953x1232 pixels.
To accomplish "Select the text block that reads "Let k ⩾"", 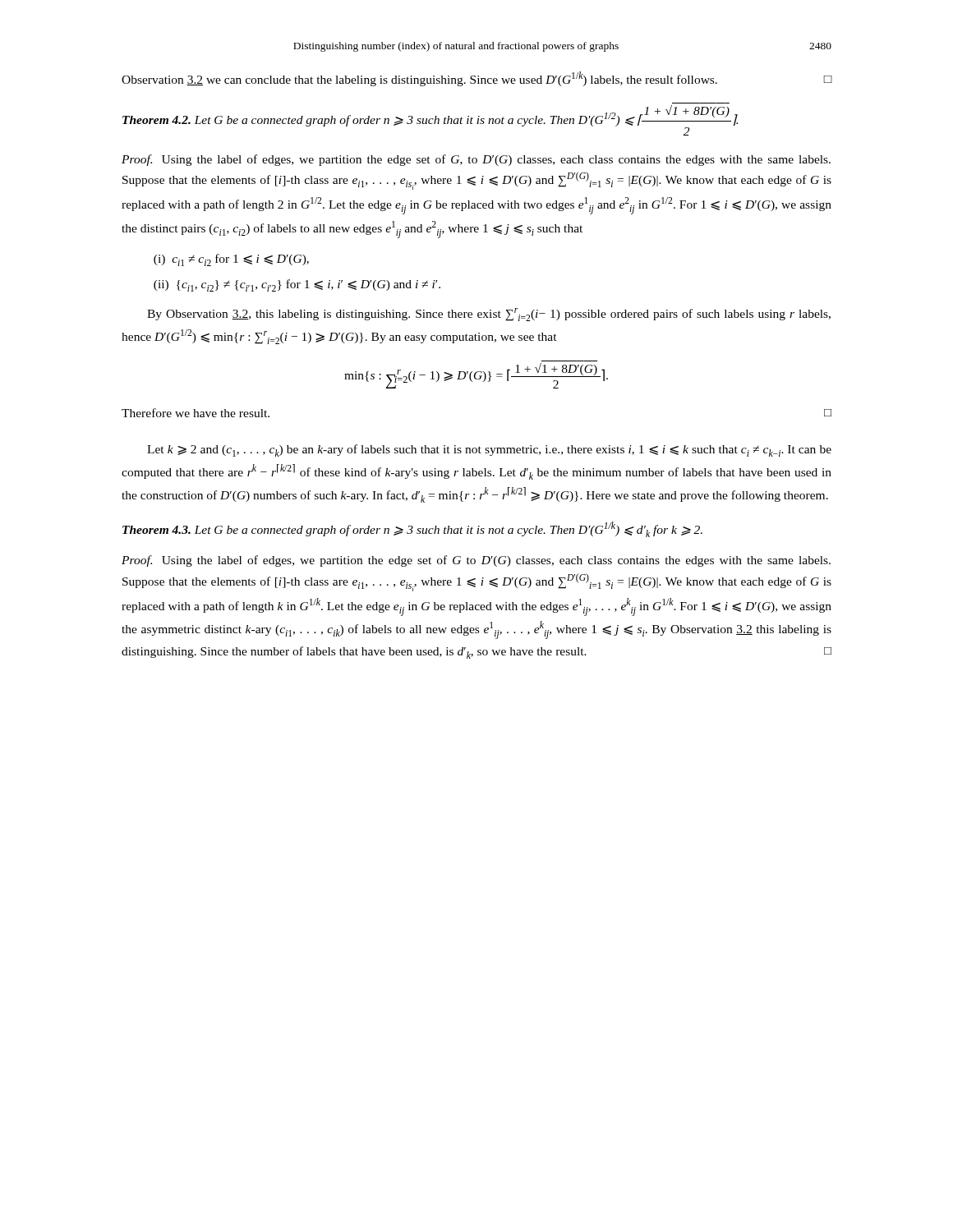I will pyautogui.click(x=476, y=473).
